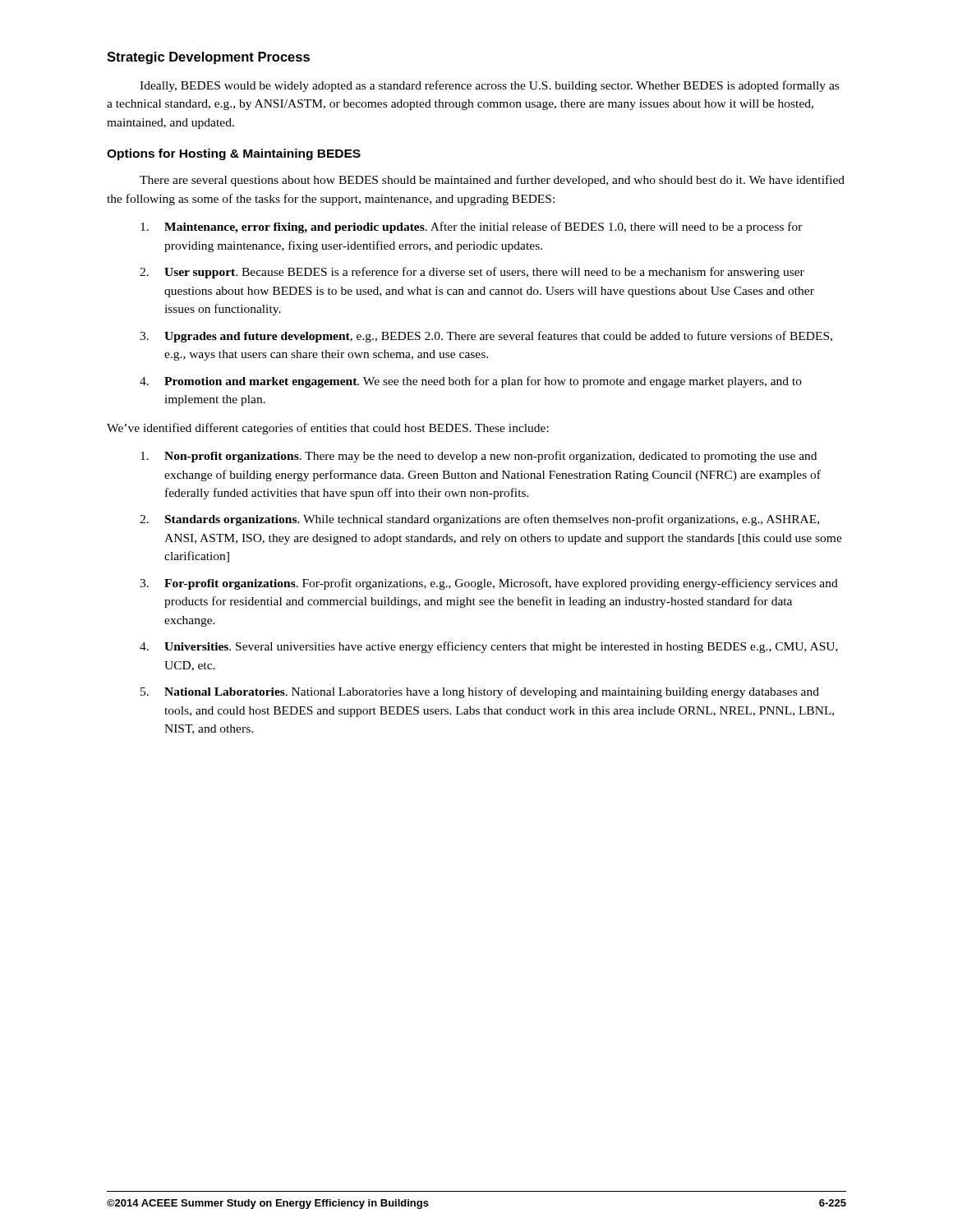Image resolution: width=953 pixels, height=1232 pixels.
Task: Click the passage that begins "Non-profit organizations. There may"
Action: coord(505,475)
